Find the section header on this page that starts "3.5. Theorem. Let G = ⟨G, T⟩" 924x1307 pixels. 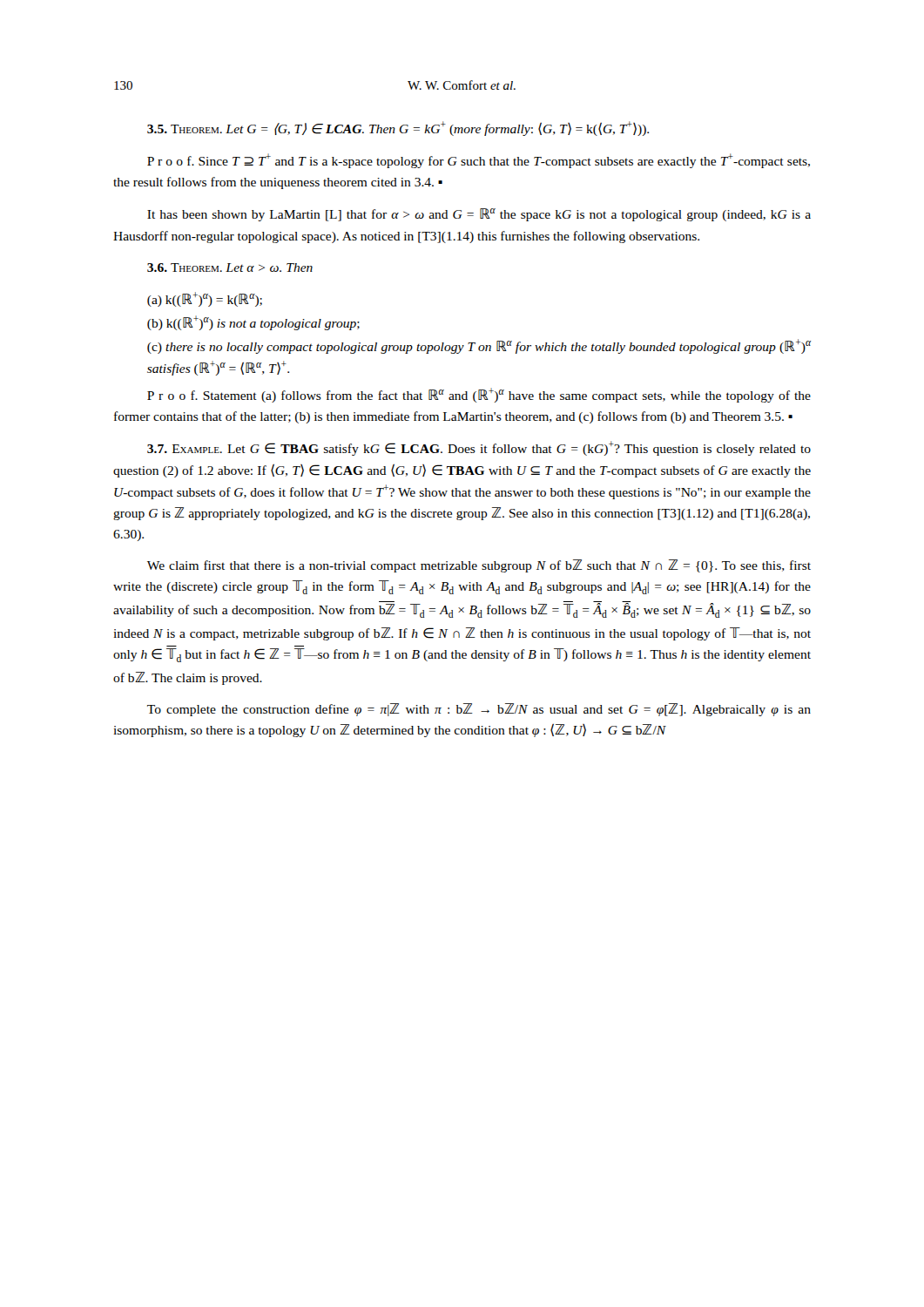pos(398,128)
